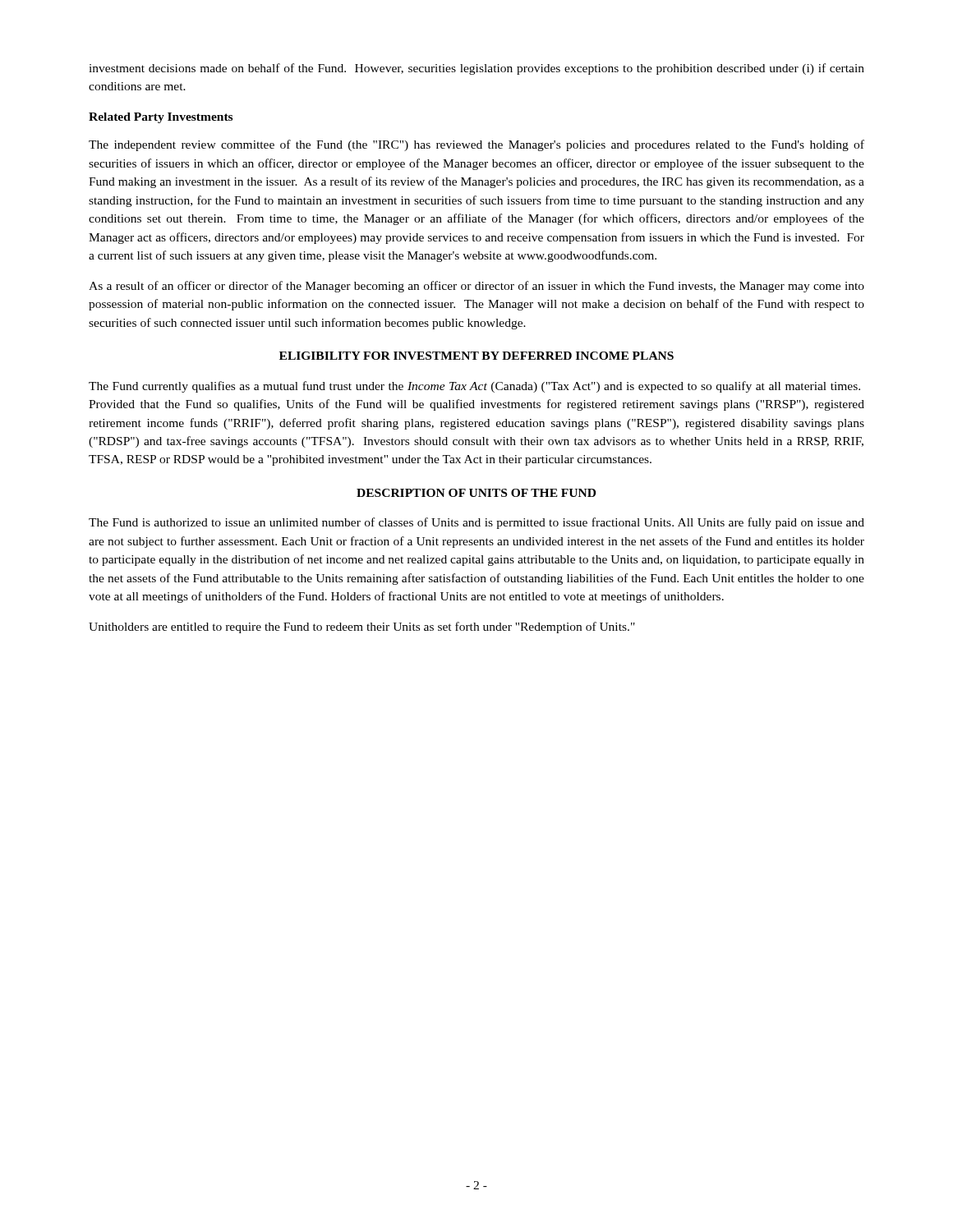Select the block starting "Unitholders are entitled to"
This screenshot has height=1232, width=953.
[x=476, y=627]
